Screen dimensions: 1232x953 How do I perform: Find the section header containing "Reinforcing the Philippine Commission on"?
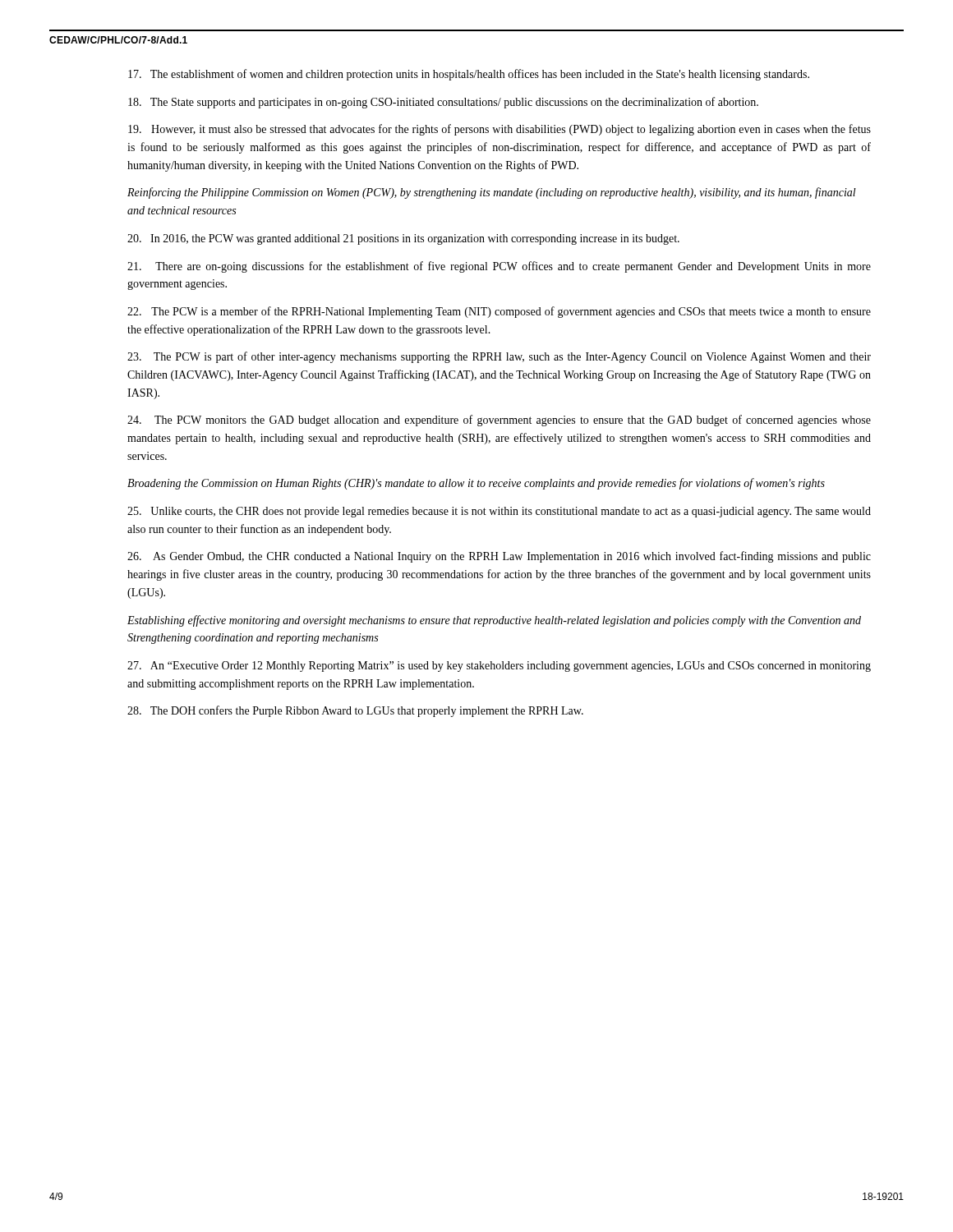[492, 202]
